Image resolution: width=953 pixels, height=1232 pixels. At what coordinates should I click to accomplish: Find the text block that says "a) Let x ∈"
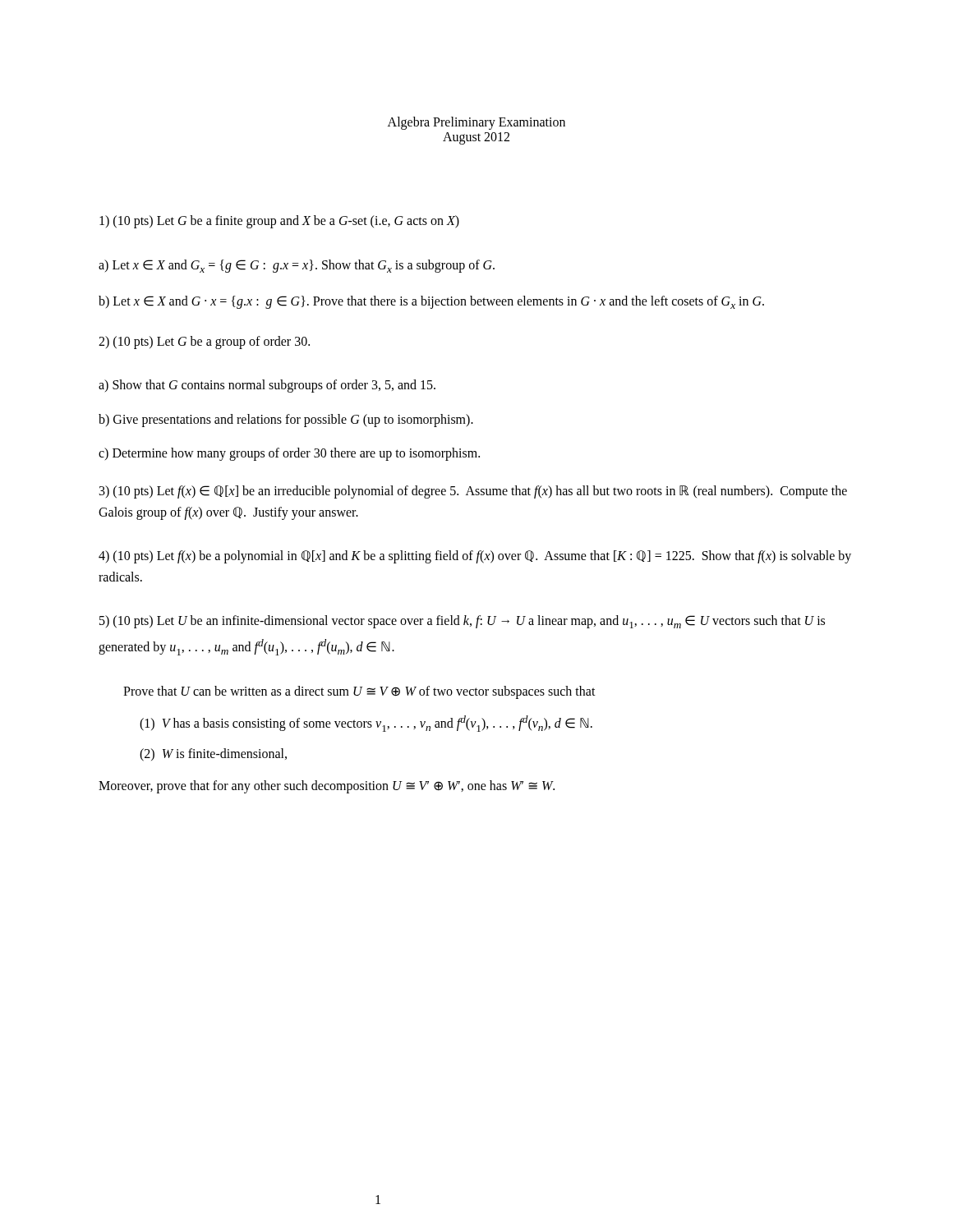[x=297, y=266]
